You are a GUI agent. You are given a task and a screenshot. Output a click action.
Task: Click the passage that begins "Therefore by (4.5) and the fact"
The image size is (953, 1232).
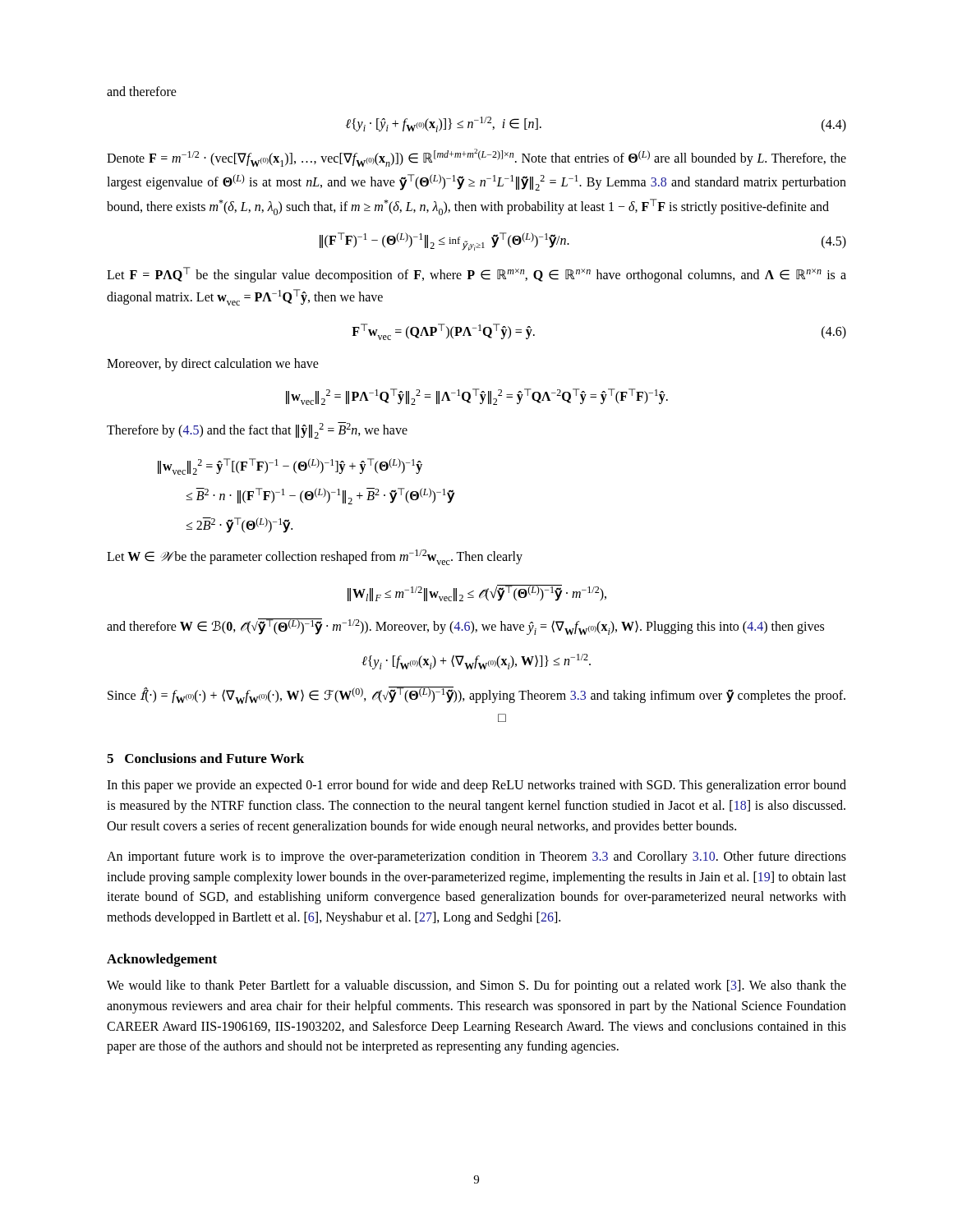(x=257, y=431)
